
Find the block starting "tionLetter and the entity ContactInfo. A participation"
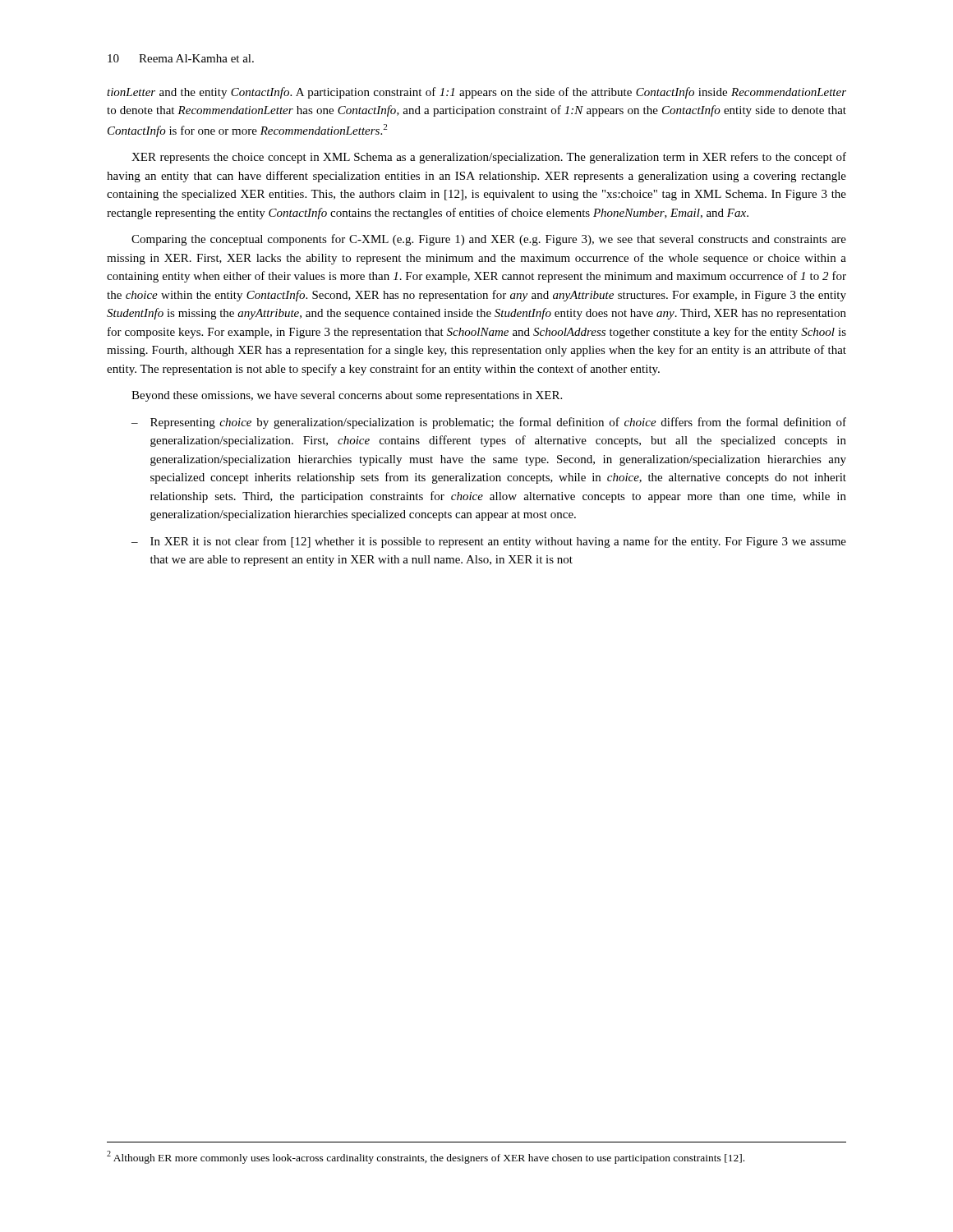pyautogui.click(x=476, y=244)
